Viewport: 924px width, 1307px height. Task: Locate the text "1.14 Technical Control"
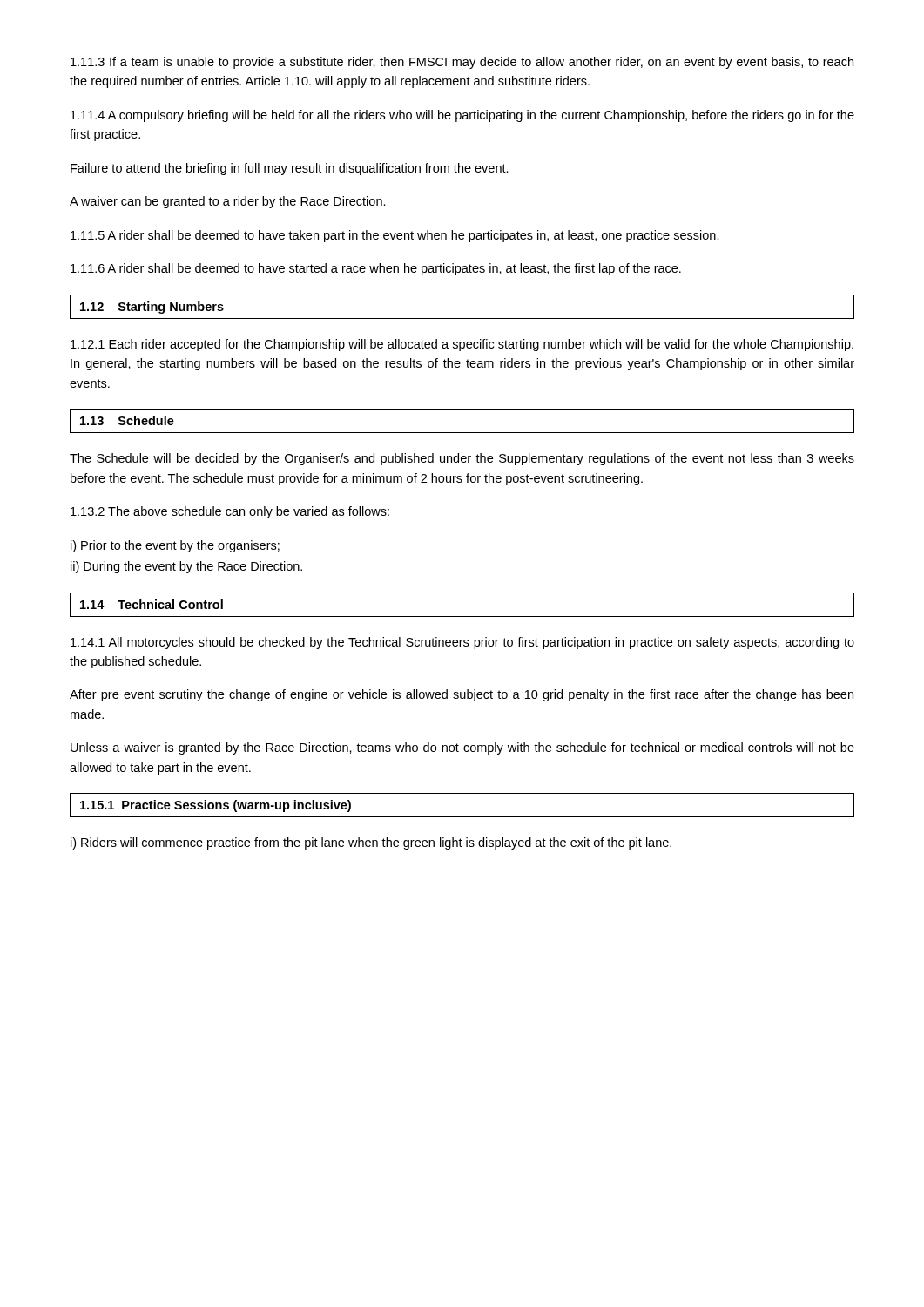151,604
